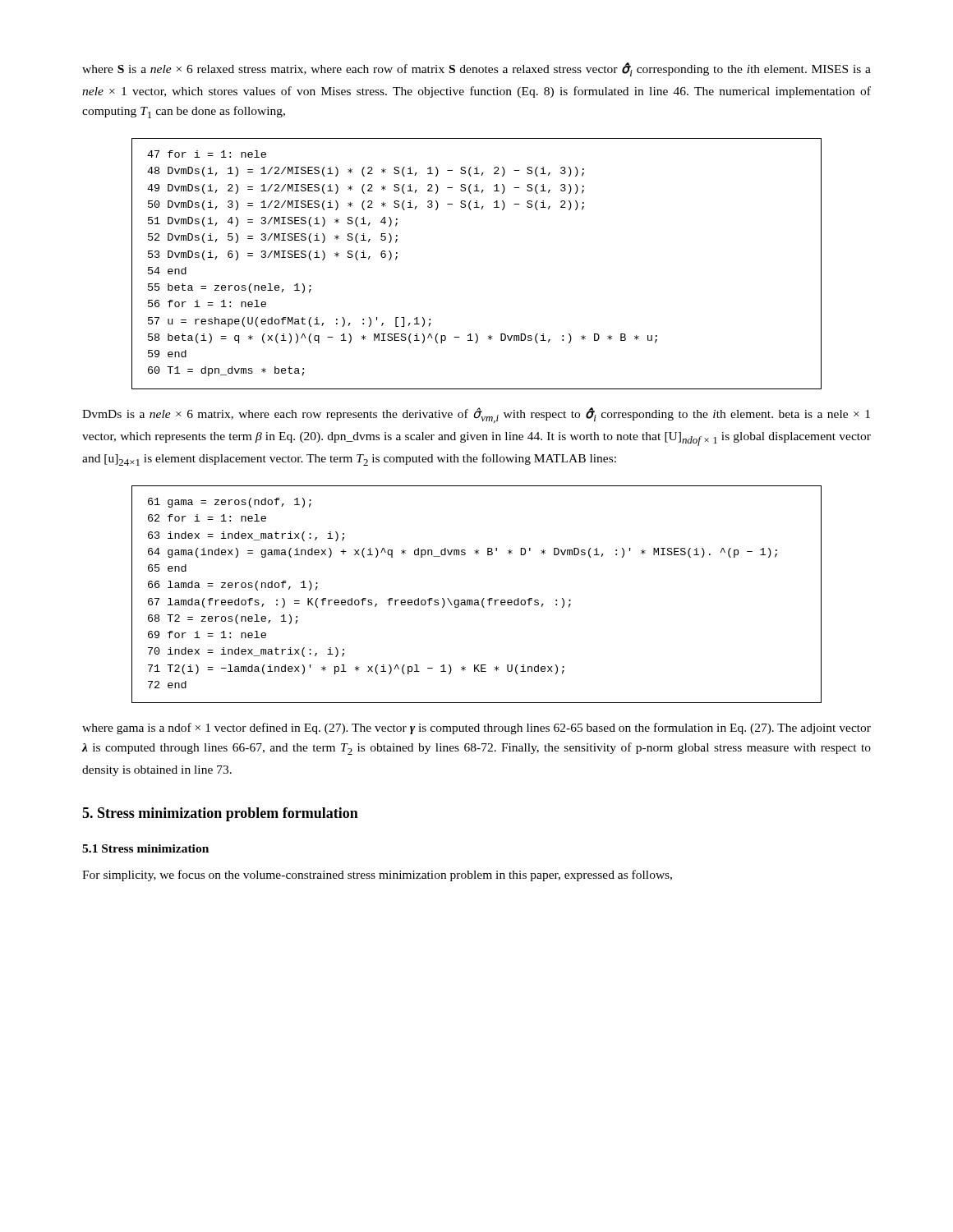Find the text block that says "where gama is"
The width and height of the screenshot is (953, 1232).
click(x=476, y=748)
